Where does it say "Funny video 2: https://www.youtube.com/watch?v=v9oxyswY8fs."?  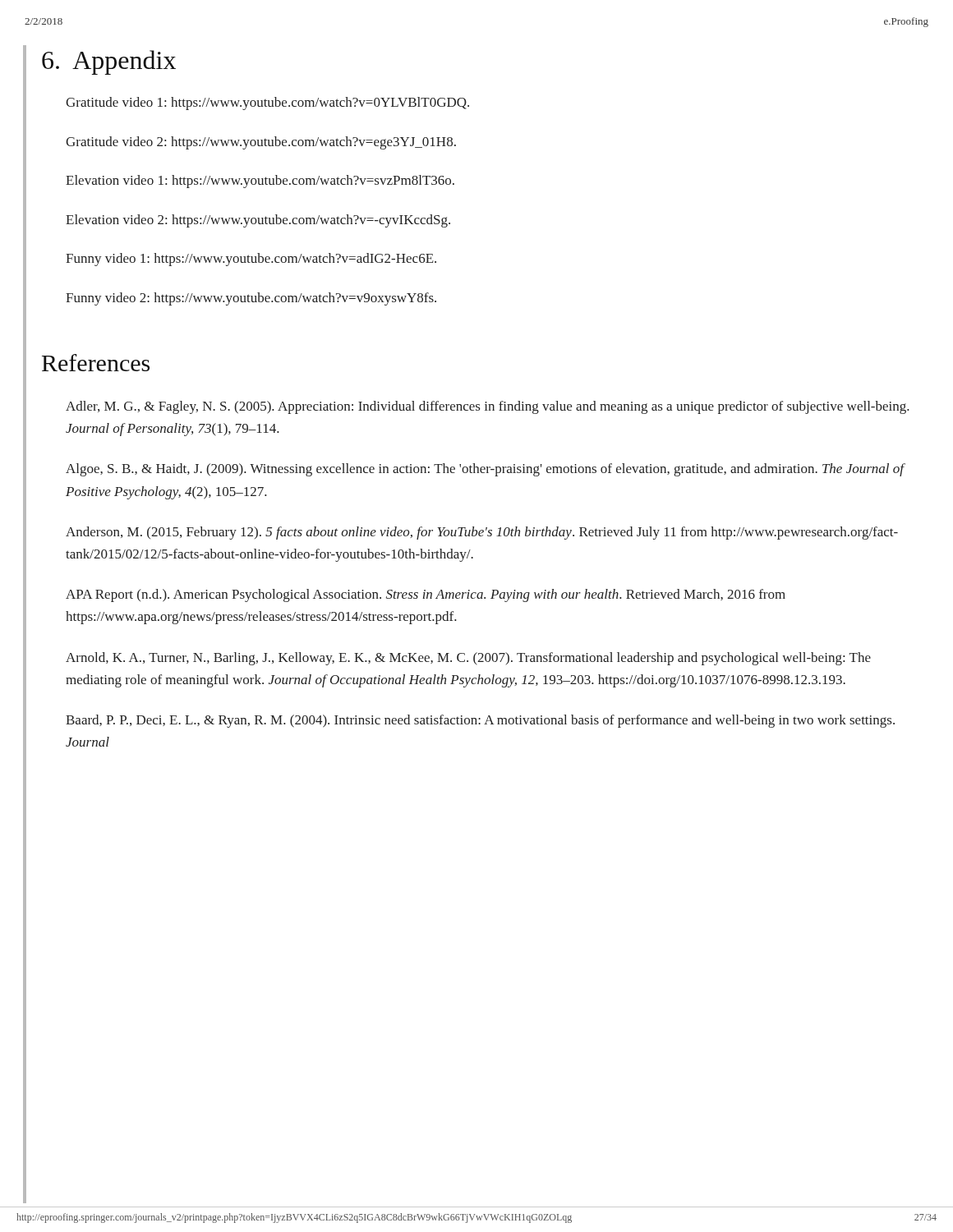pyautogui.click(x=252, y=297)
